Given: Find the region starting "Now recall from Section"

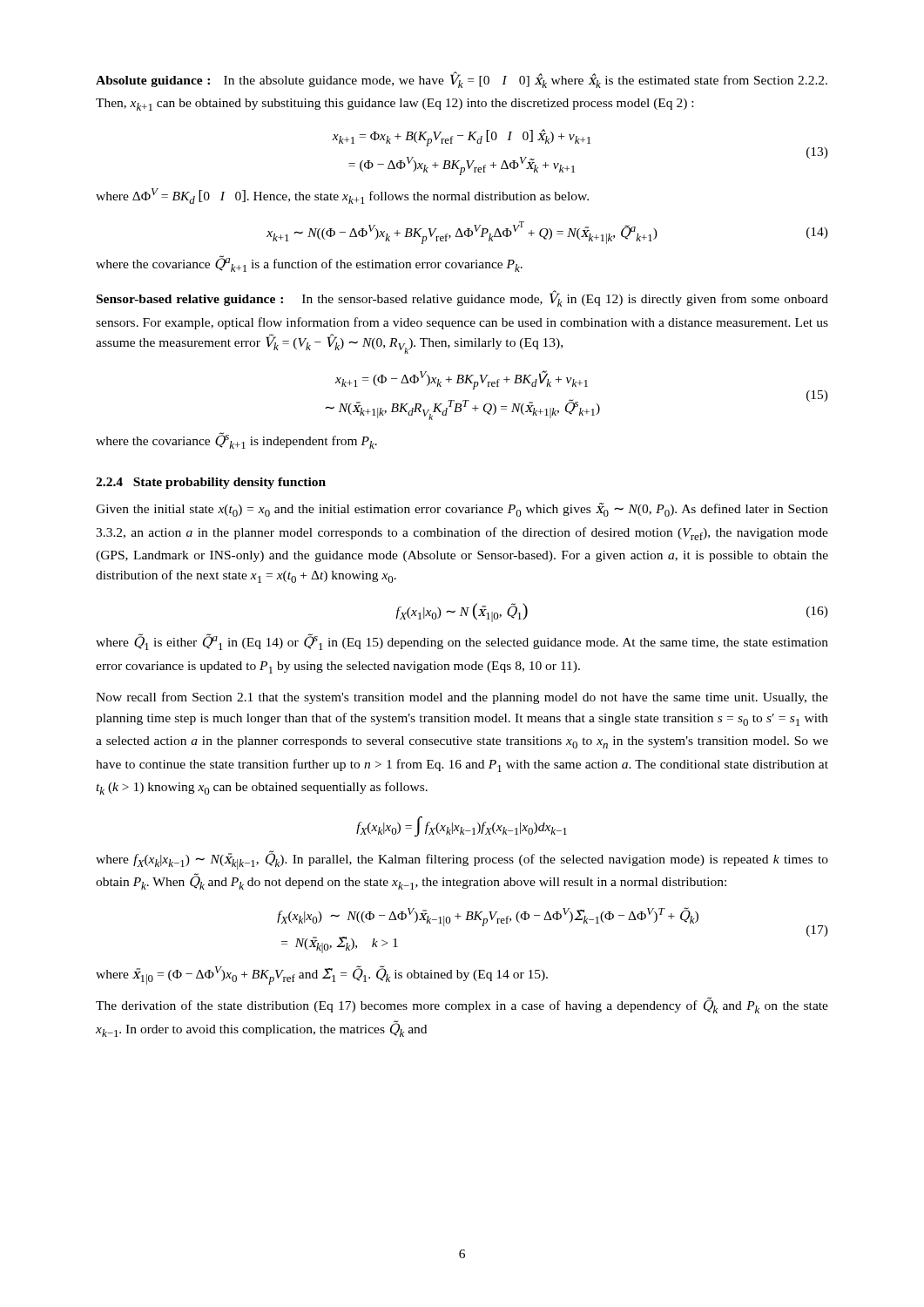Looking at the screenshot, I should (462, 743).
